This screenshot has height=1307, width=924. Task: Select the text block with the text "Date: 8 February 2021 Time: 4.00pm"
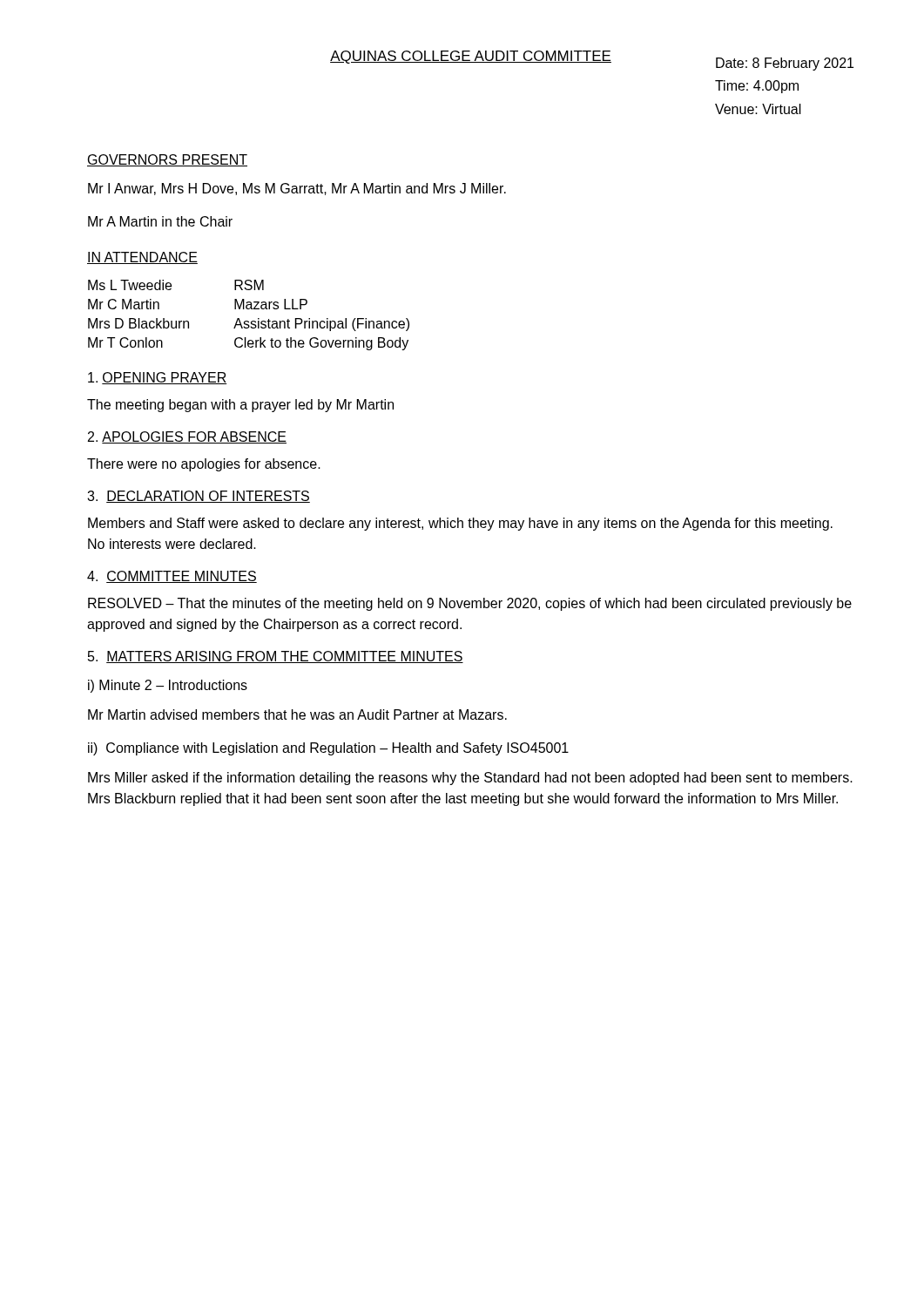(785, 86)
